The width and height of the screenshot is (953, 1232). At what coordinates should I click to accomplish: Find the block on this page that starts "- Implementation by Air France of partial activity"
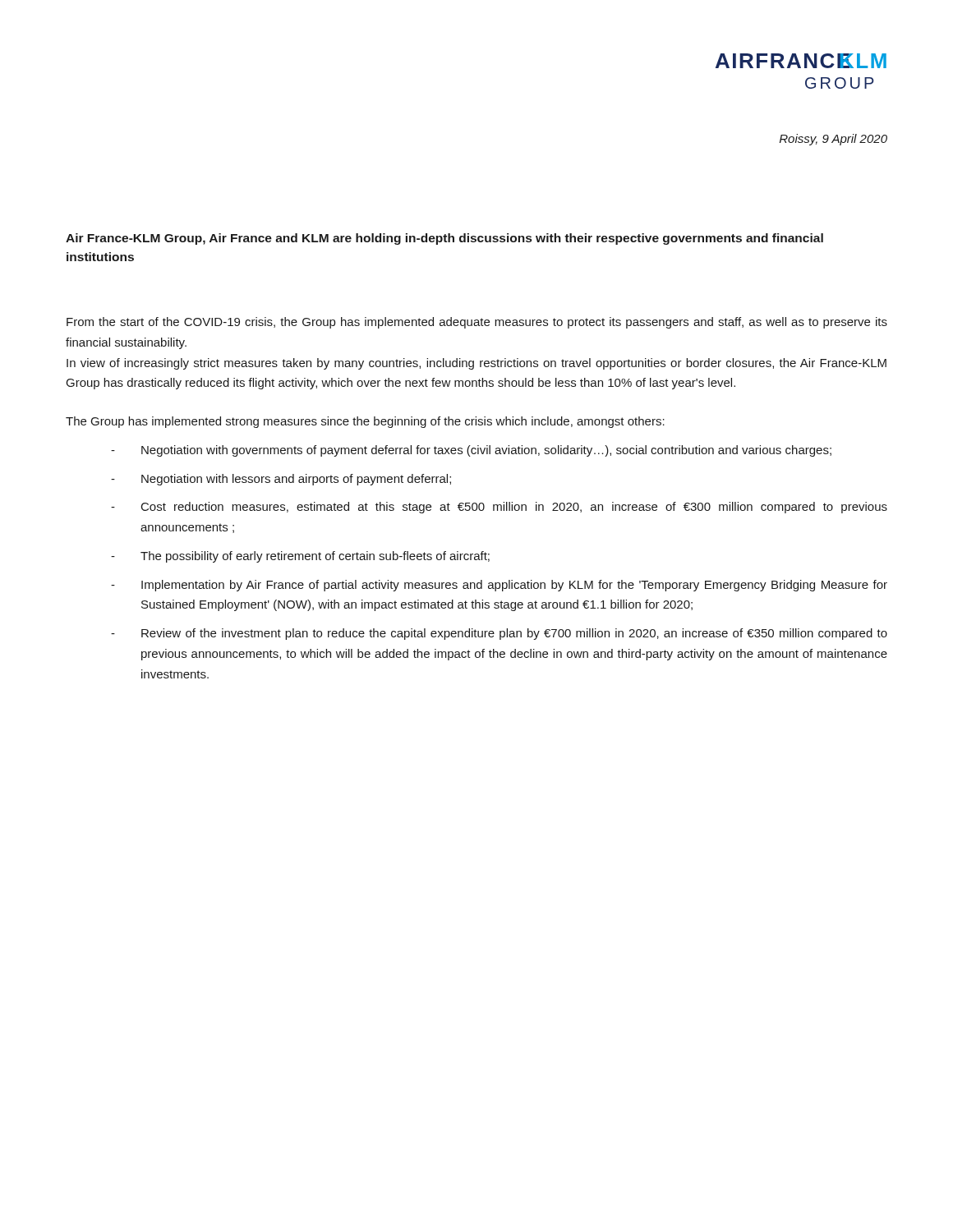[476, 595]
